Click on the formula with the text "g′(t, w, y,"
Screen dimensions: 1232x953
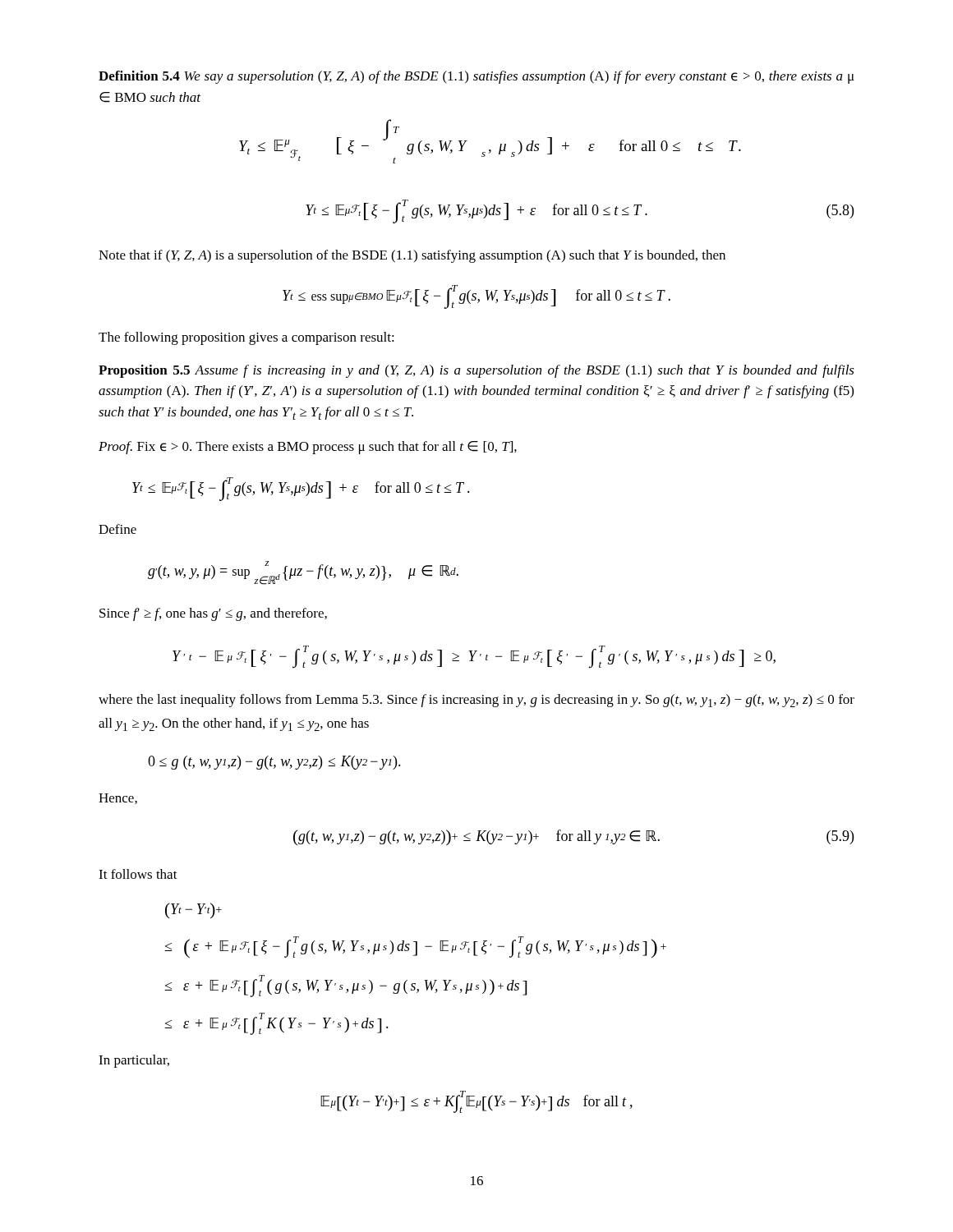[304, 571]
